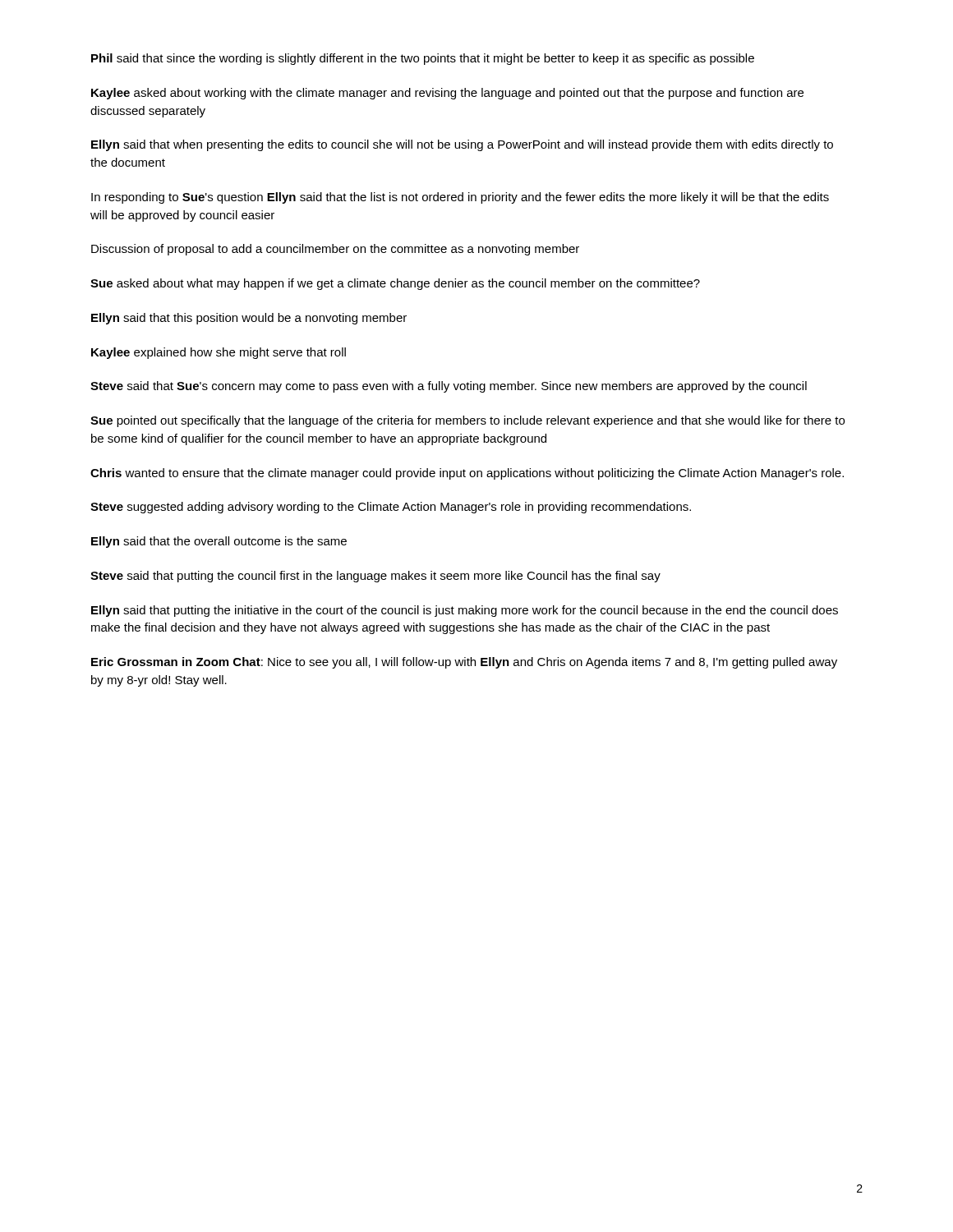Find the text block that reads "Kaylee explained how"
This screenshot has height=1232, width=953.
pos(218,352)
